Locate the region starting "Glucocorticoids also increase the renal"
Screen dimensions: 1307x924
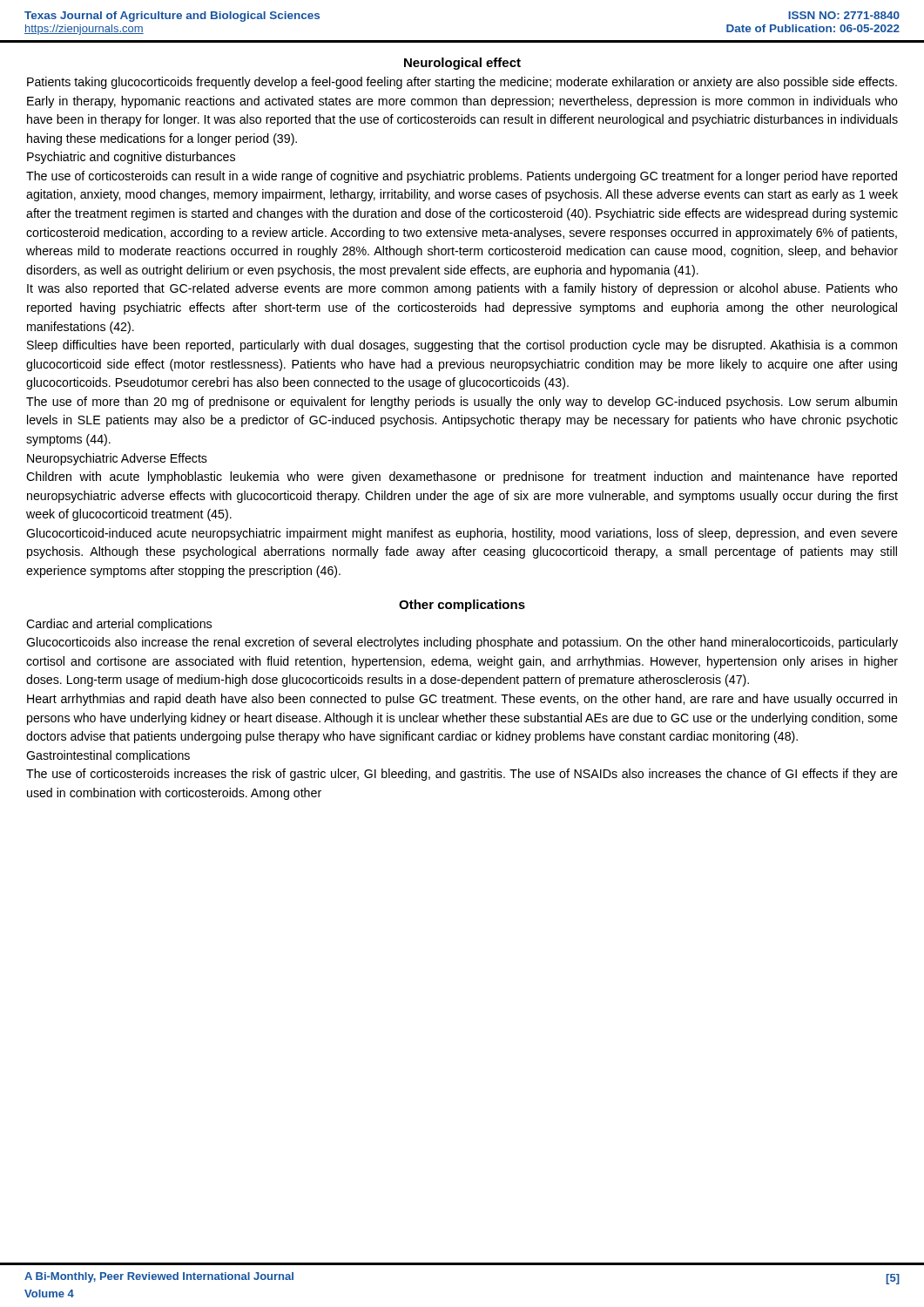[462, 661]
